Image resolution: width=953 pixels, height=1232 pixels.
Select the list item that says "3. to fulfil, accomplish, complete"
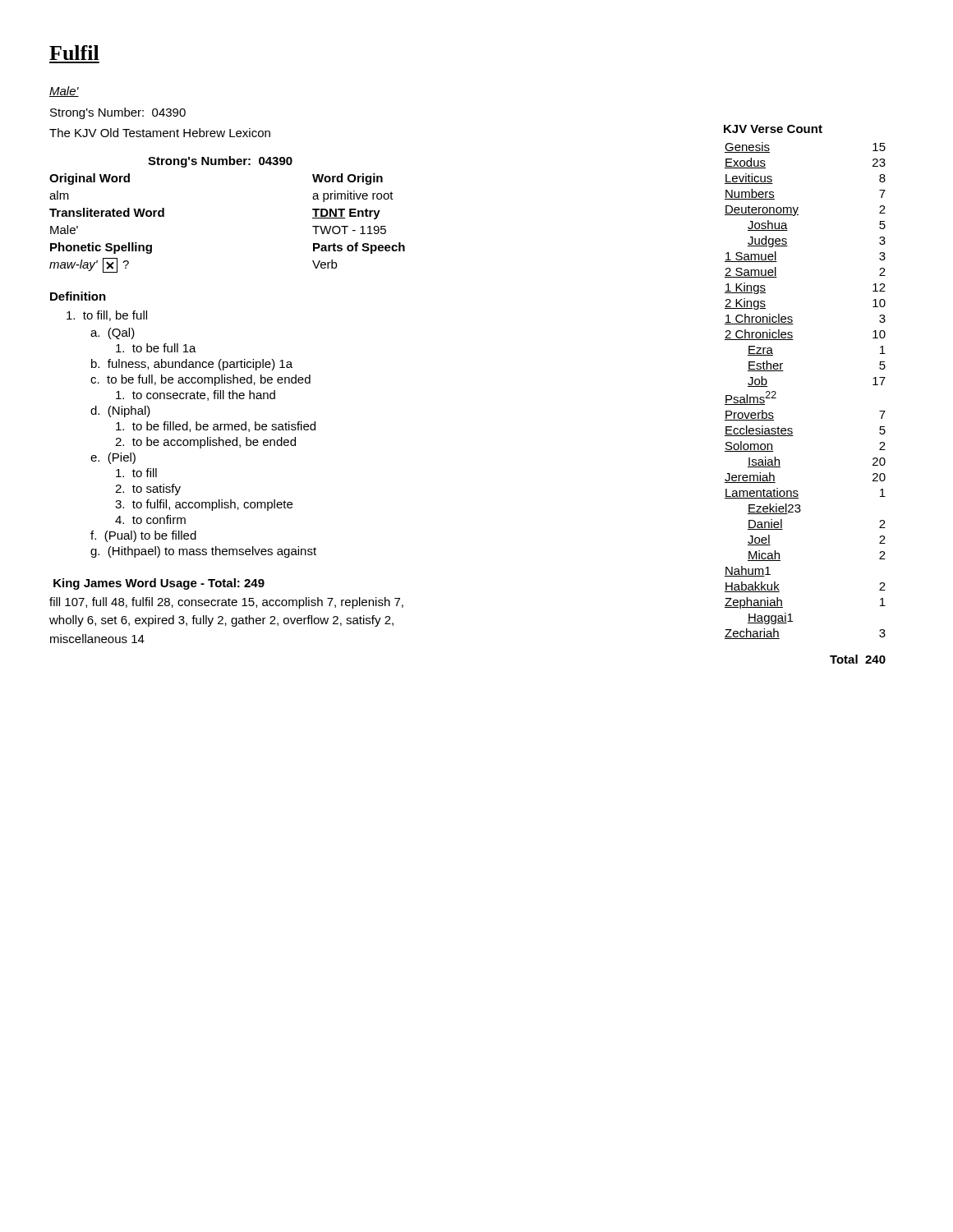(204, 504)
